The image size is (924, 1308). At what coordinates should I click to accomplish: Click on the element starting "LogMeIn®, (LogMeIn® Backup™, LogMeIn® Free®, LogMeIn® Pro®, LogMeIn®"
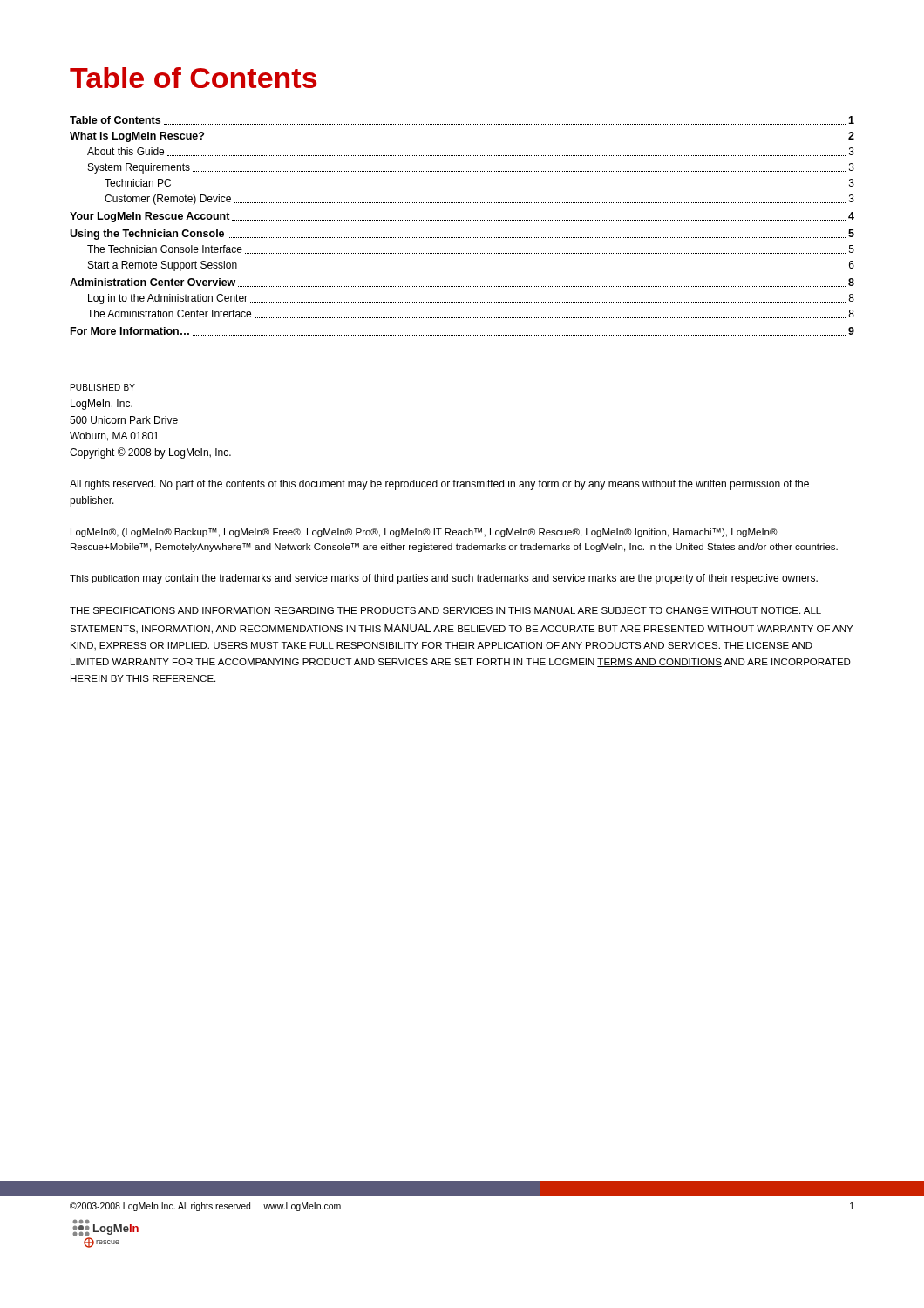click(x=454, y=539)
